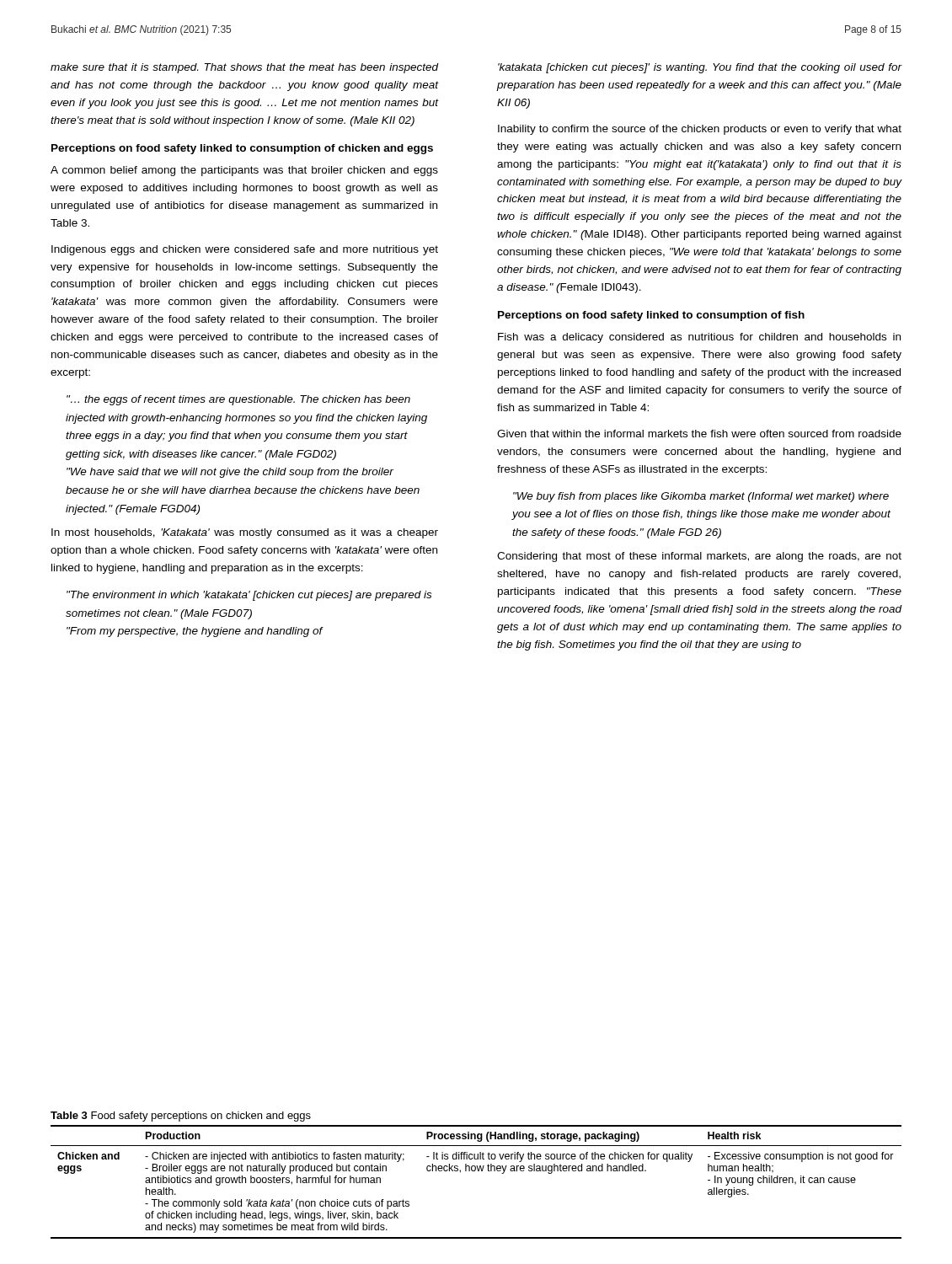Click on the text block starting "Inability to confirm the source of the chicken"
The image size is (952, 1264).
(x=699, y=208)
